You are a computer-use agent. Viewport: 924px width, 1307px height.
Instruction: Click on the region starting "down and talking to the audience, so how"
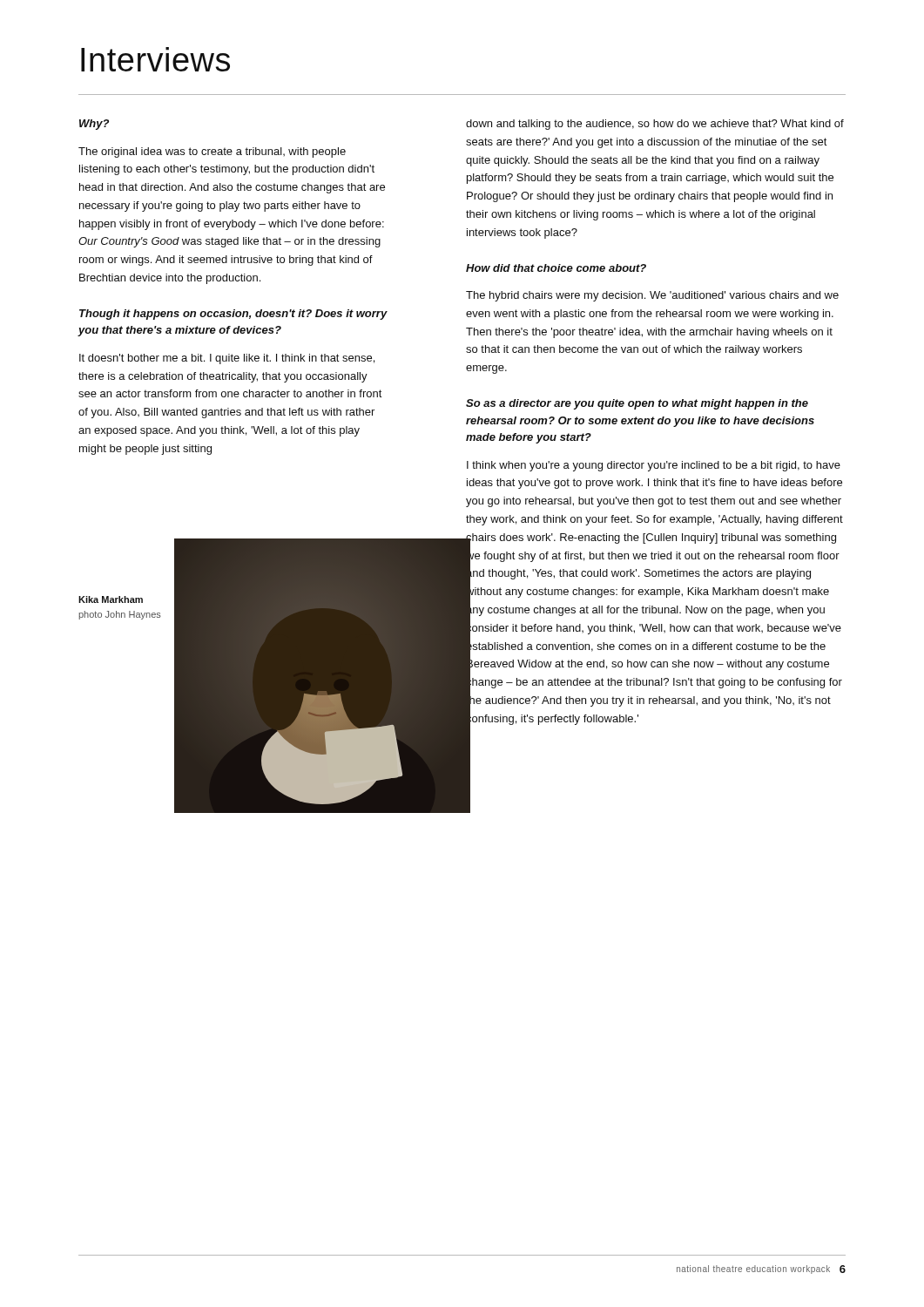655,178
